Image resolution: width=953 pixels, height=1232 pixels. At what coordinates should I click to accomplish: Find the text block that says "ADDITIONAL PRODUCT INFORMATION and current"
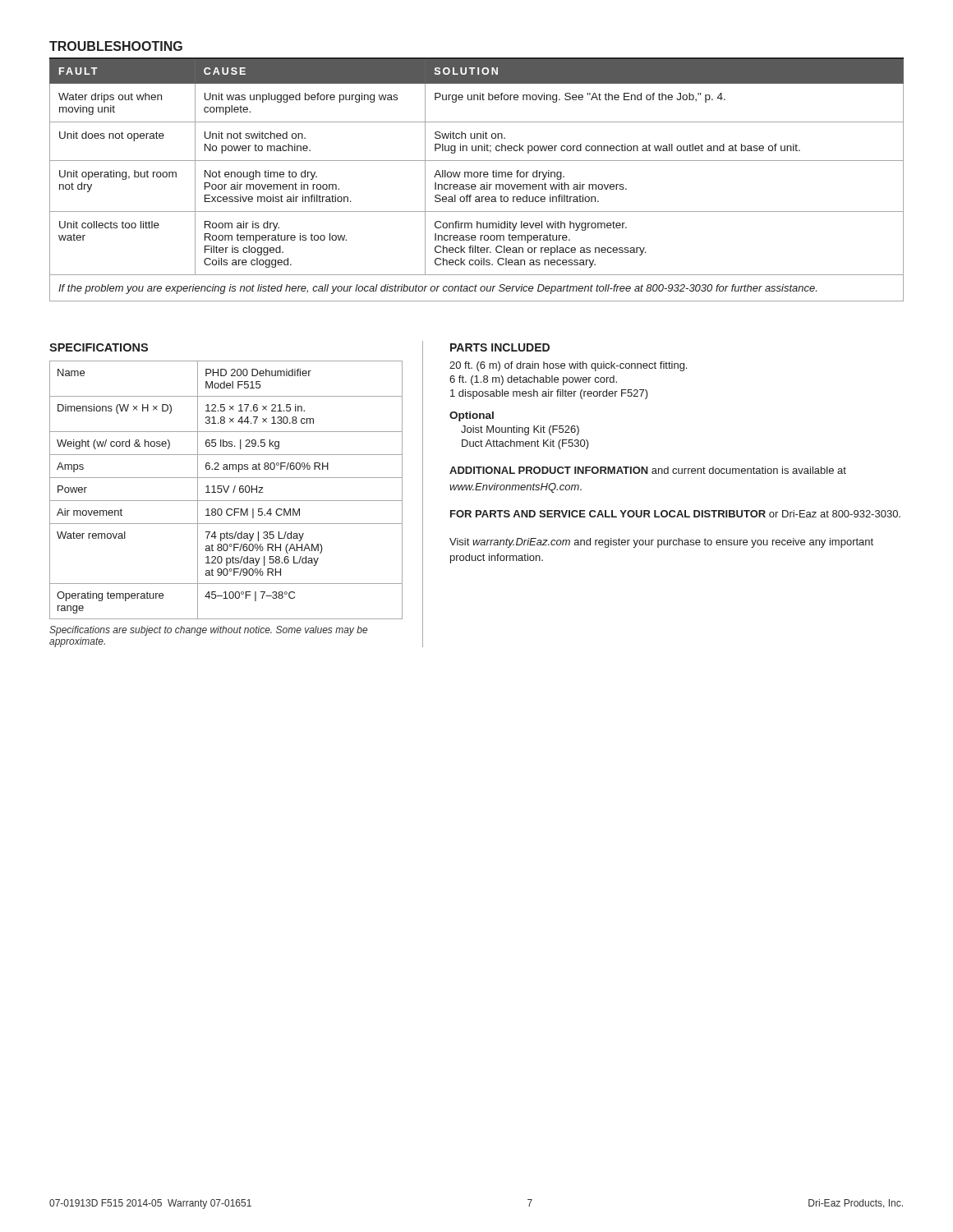click(x=648, y=478)
